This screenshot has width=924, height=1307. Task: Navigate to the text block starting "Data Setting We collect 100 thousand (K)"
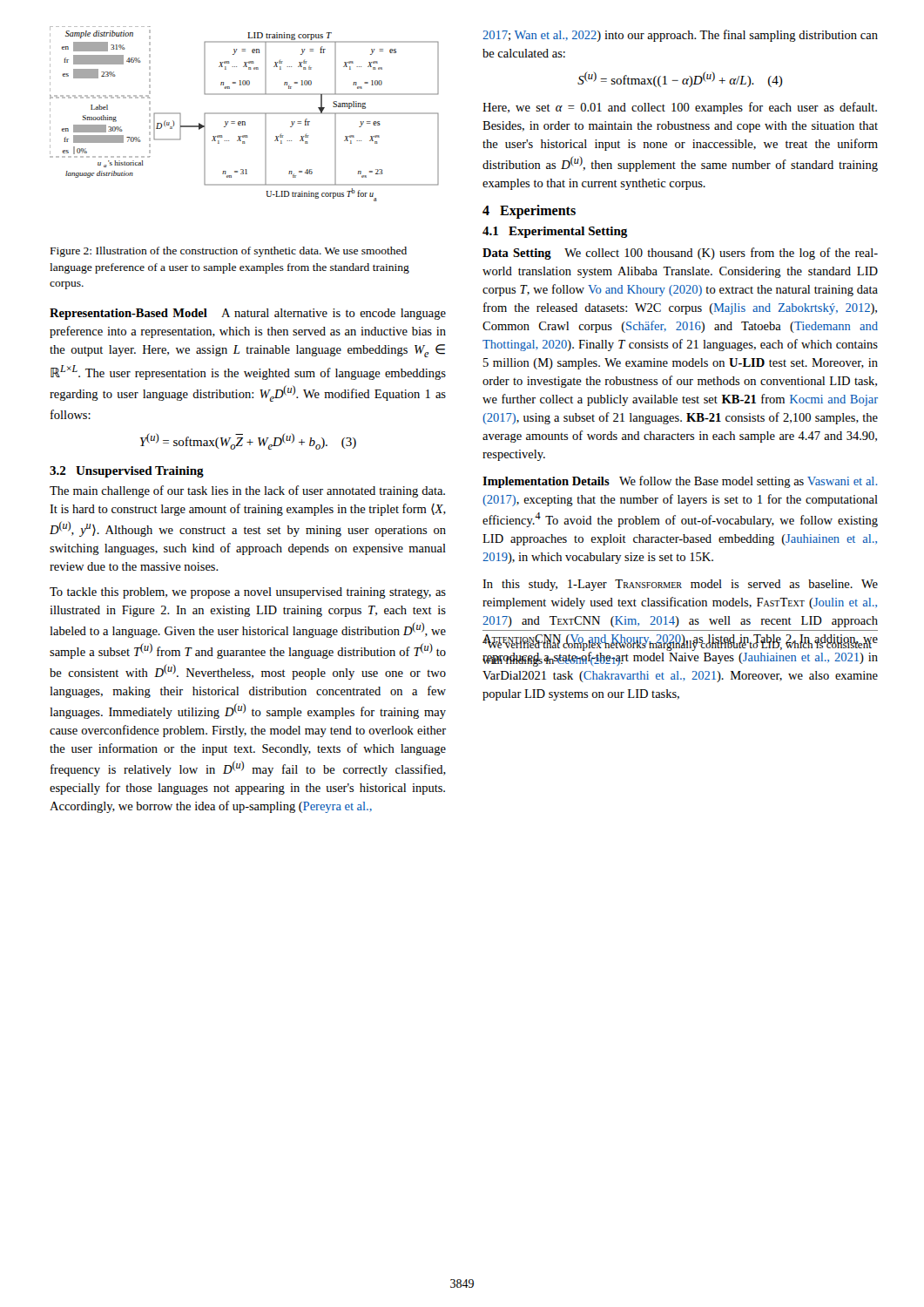680,353
